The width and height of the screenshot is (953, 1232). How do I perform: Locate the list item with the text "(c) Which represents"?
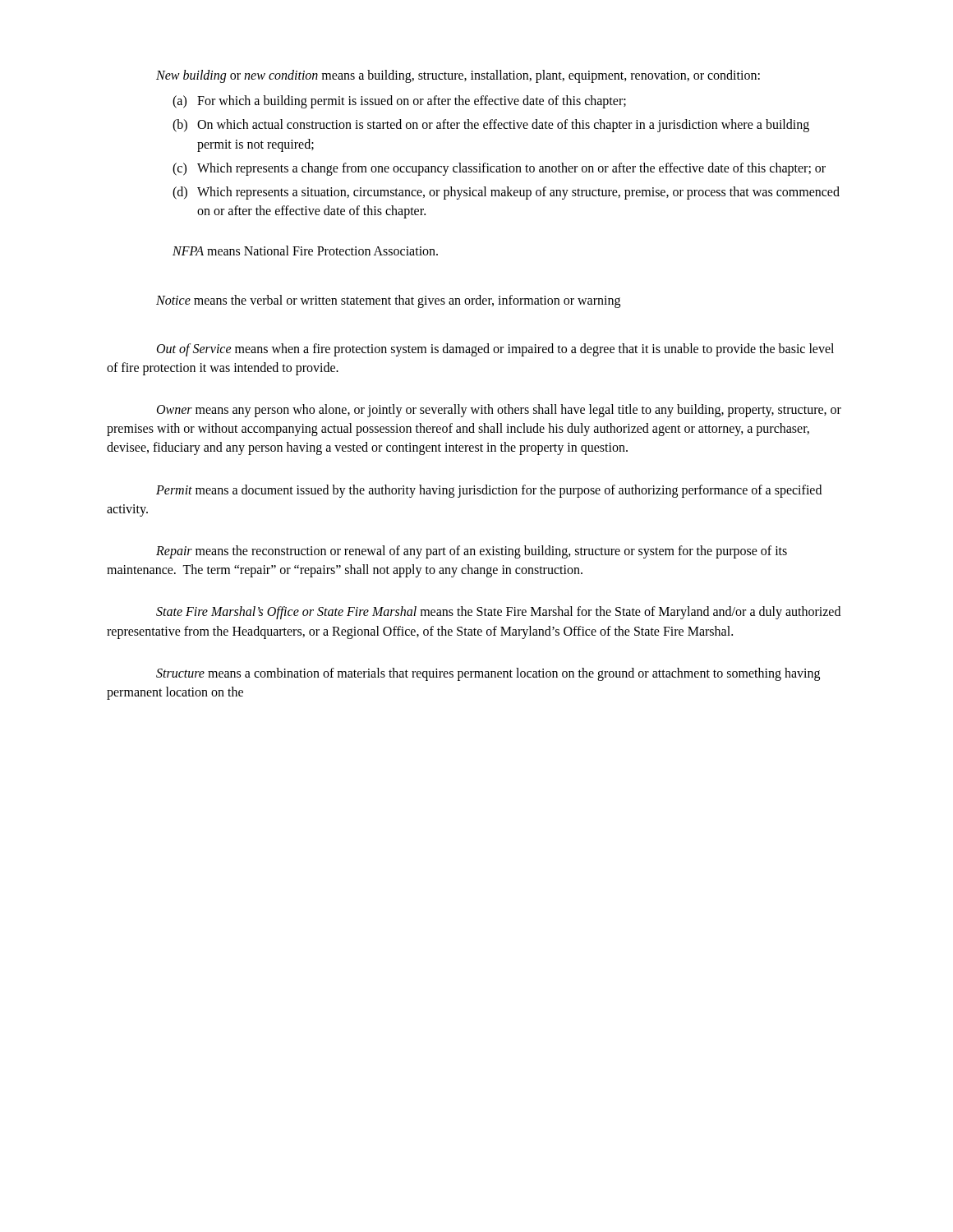pos(509,168)
